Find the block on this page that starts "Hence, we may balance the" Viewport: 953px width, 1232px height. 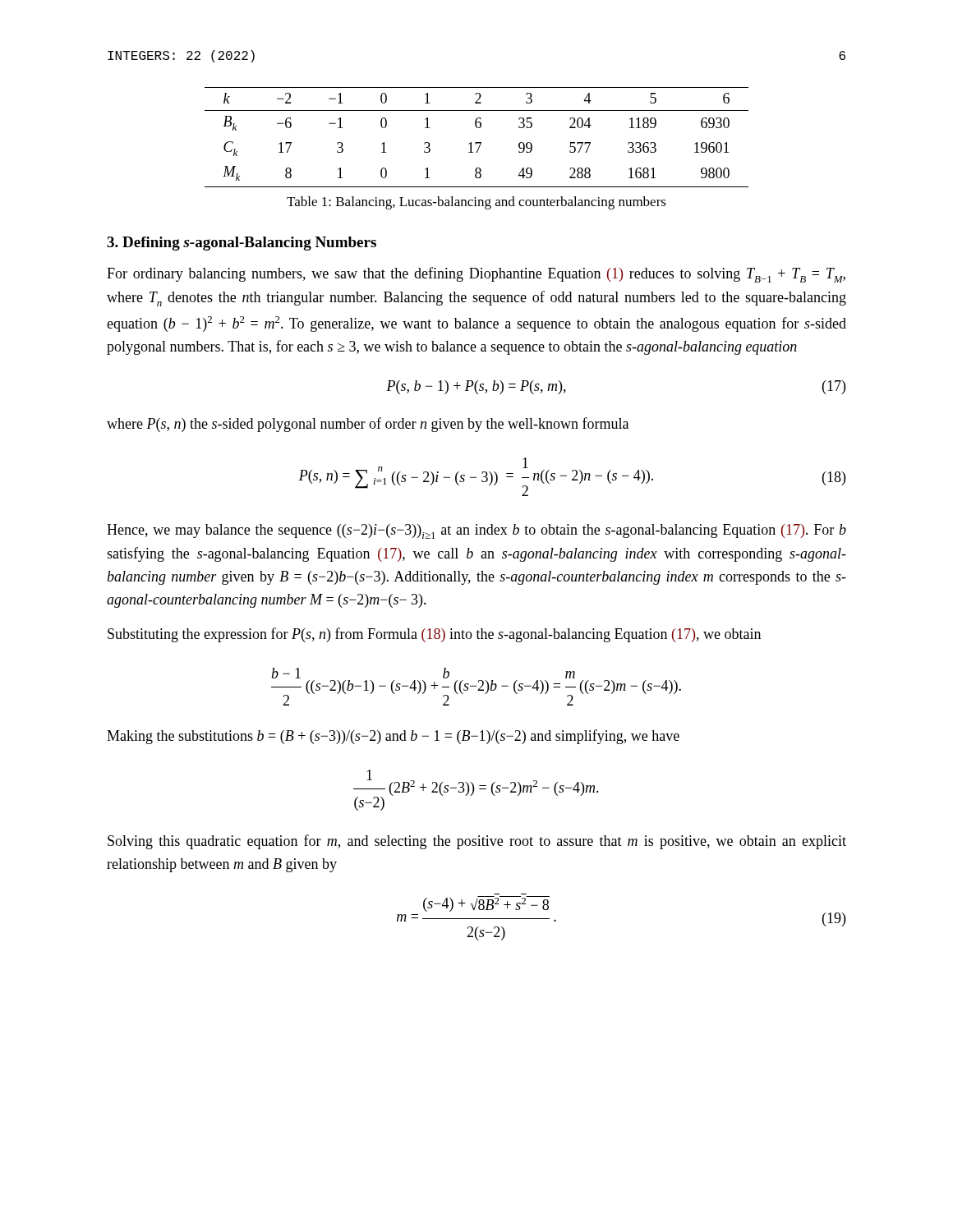click(476, 564)
